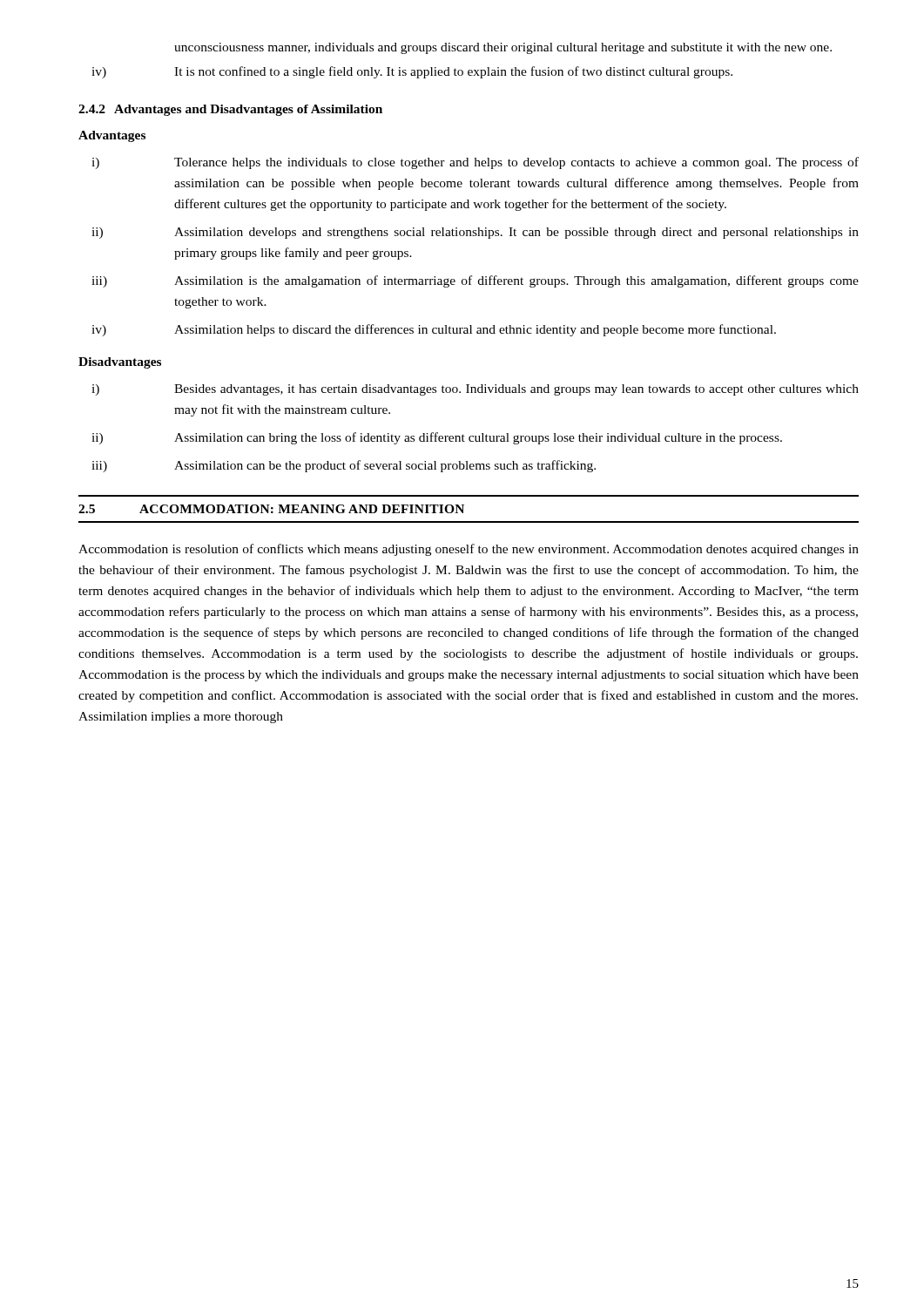Point to the block beginning "iv) Assimilation helps to discard the differences"
This screenshot has width=924, height=1307.
click(469, 329)
